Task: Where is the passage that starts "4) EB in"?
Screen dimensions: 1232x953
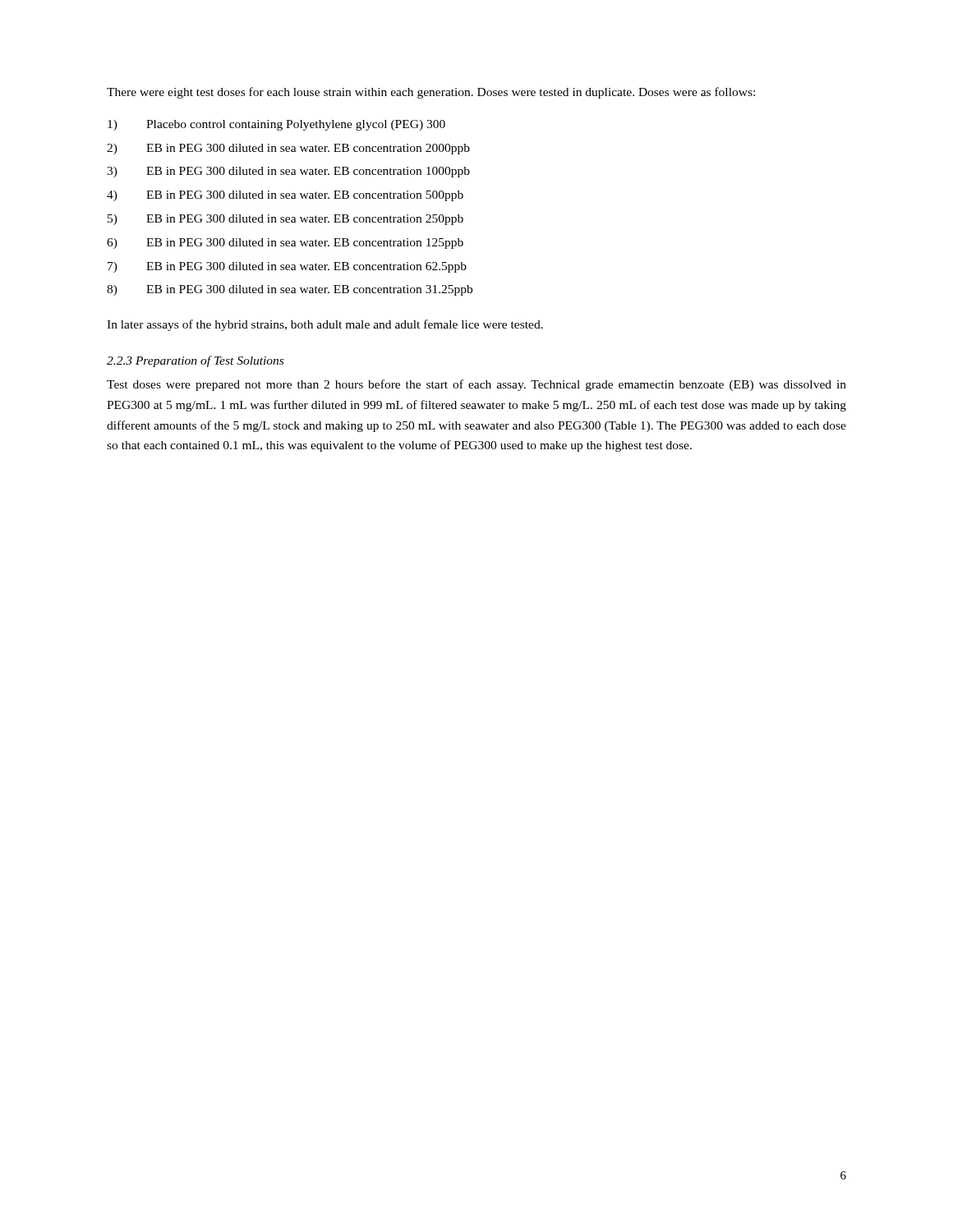Action: click(x=285, y=196)
